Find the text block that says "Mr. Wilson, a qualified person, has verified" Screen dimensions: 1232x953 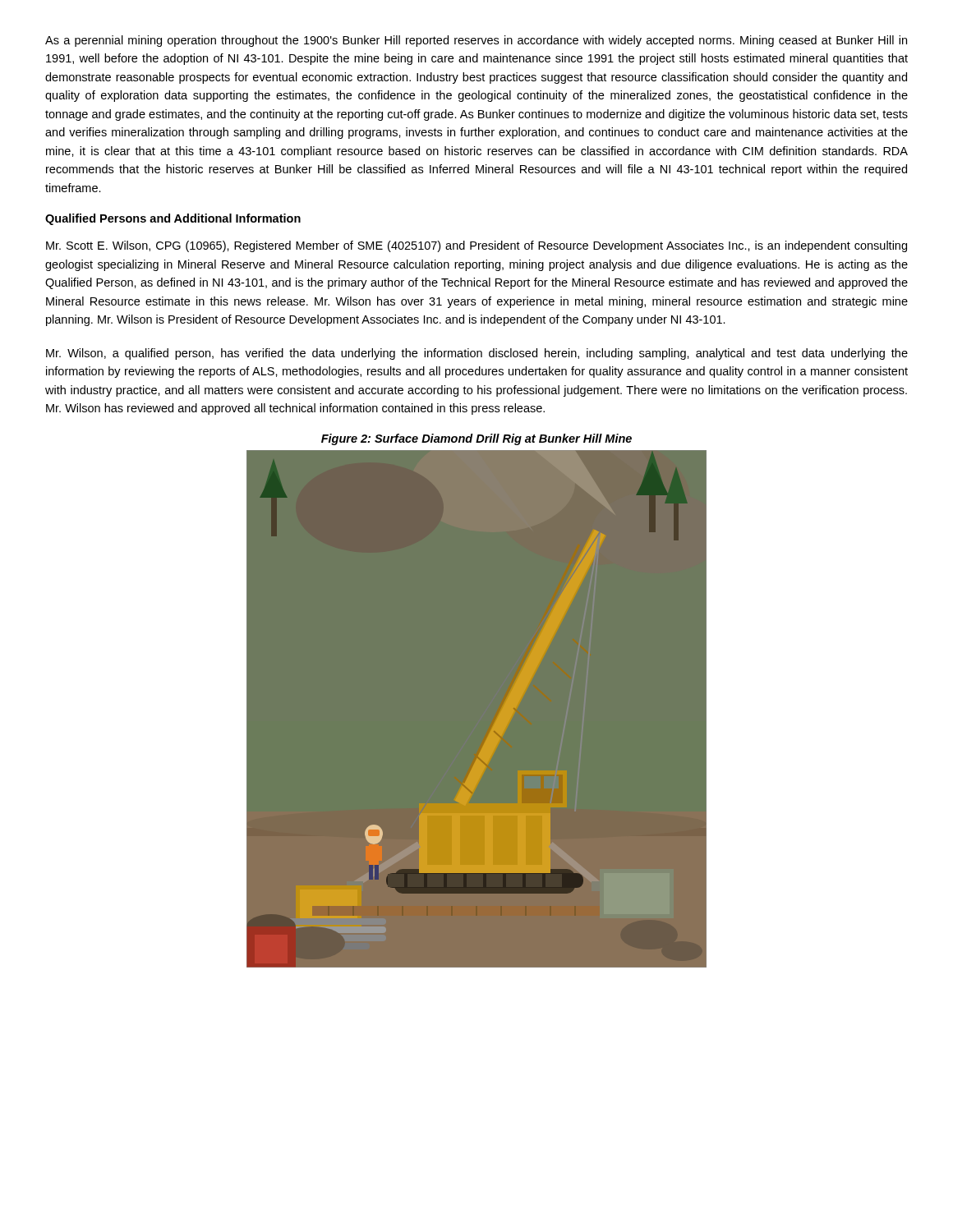click(476, 380)
